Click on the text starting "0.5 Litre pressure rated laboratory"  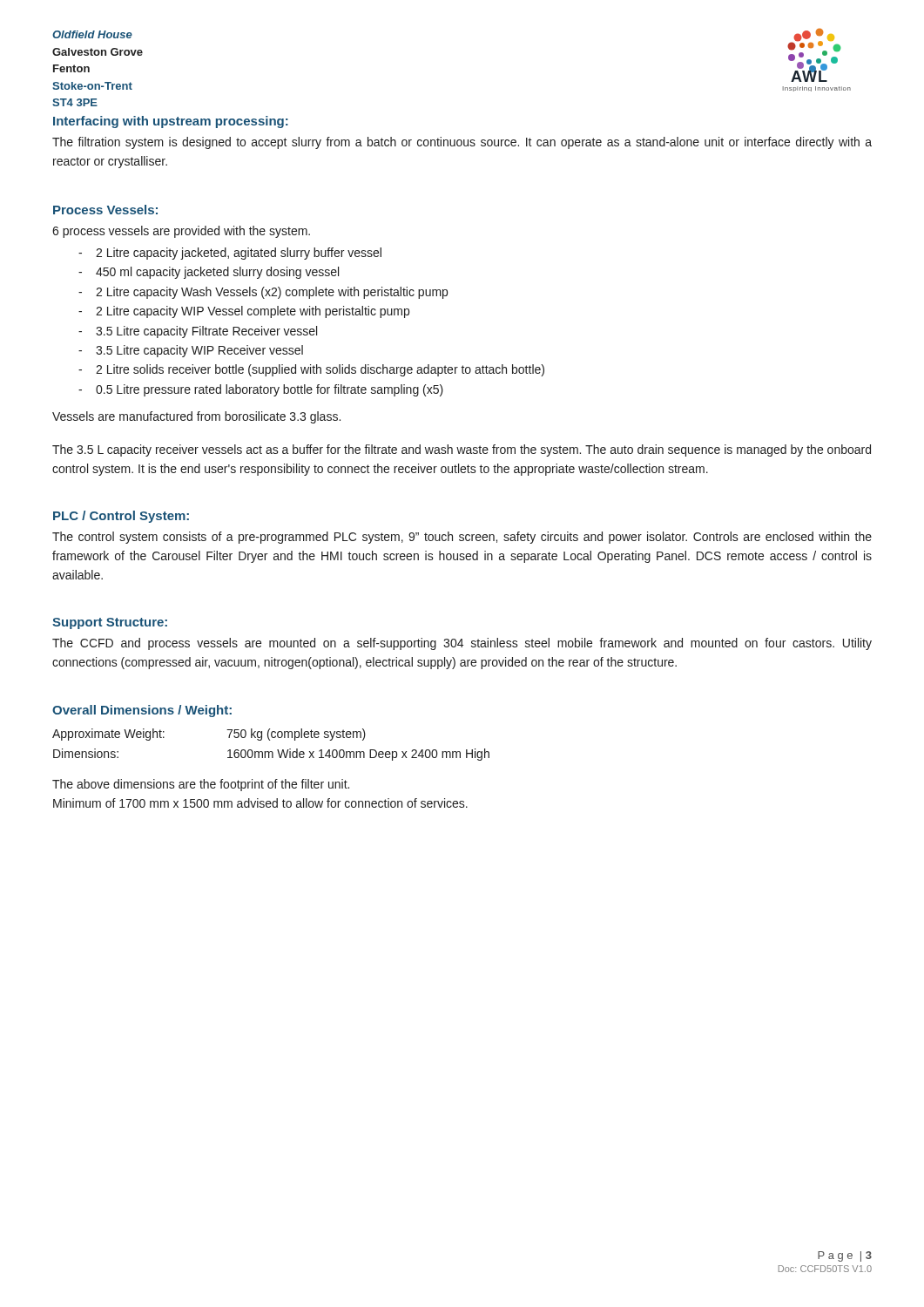[x=261, y=389]
